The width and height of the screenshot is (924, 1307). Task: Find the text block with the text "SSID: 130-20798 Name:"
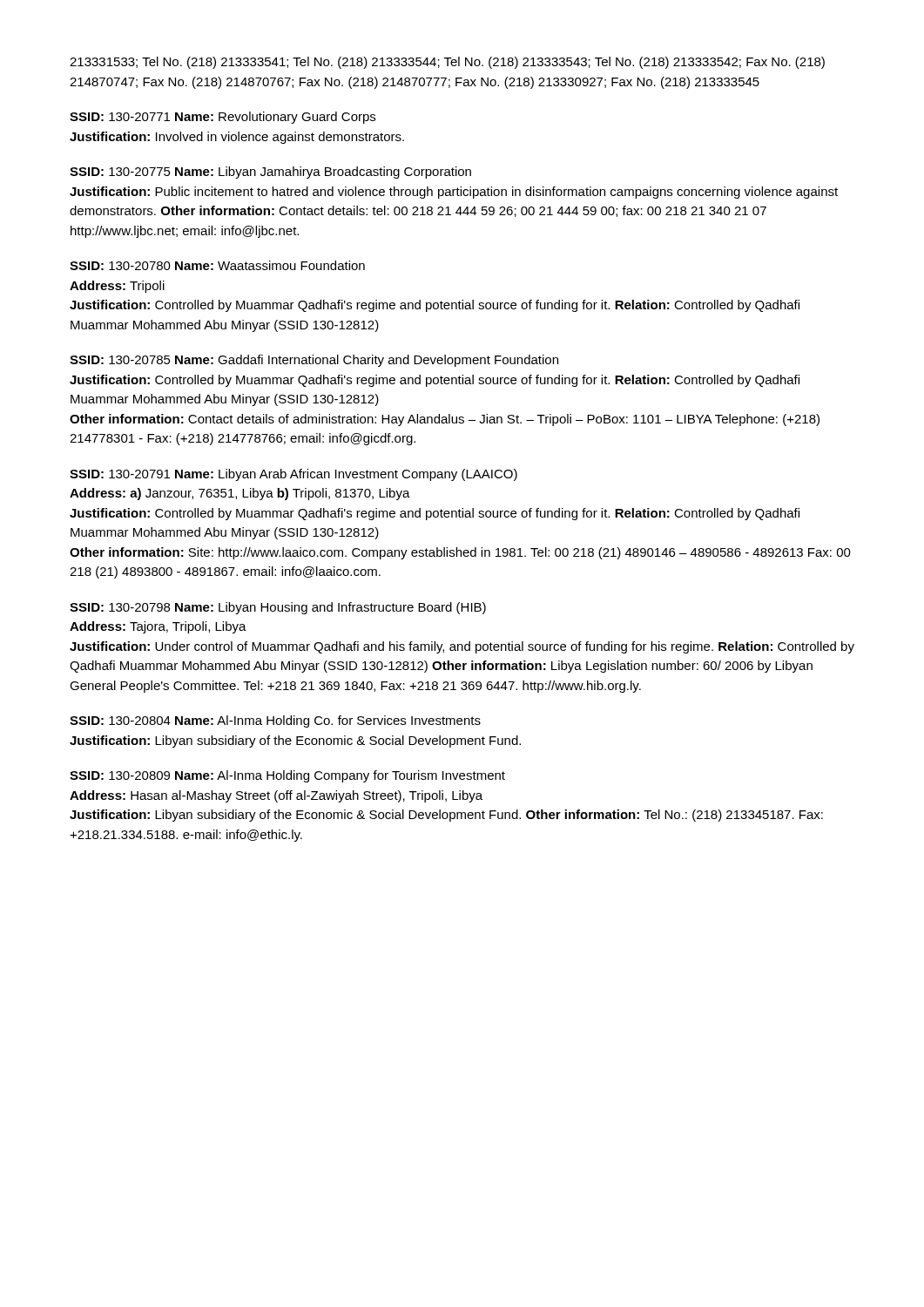[462, 646]
